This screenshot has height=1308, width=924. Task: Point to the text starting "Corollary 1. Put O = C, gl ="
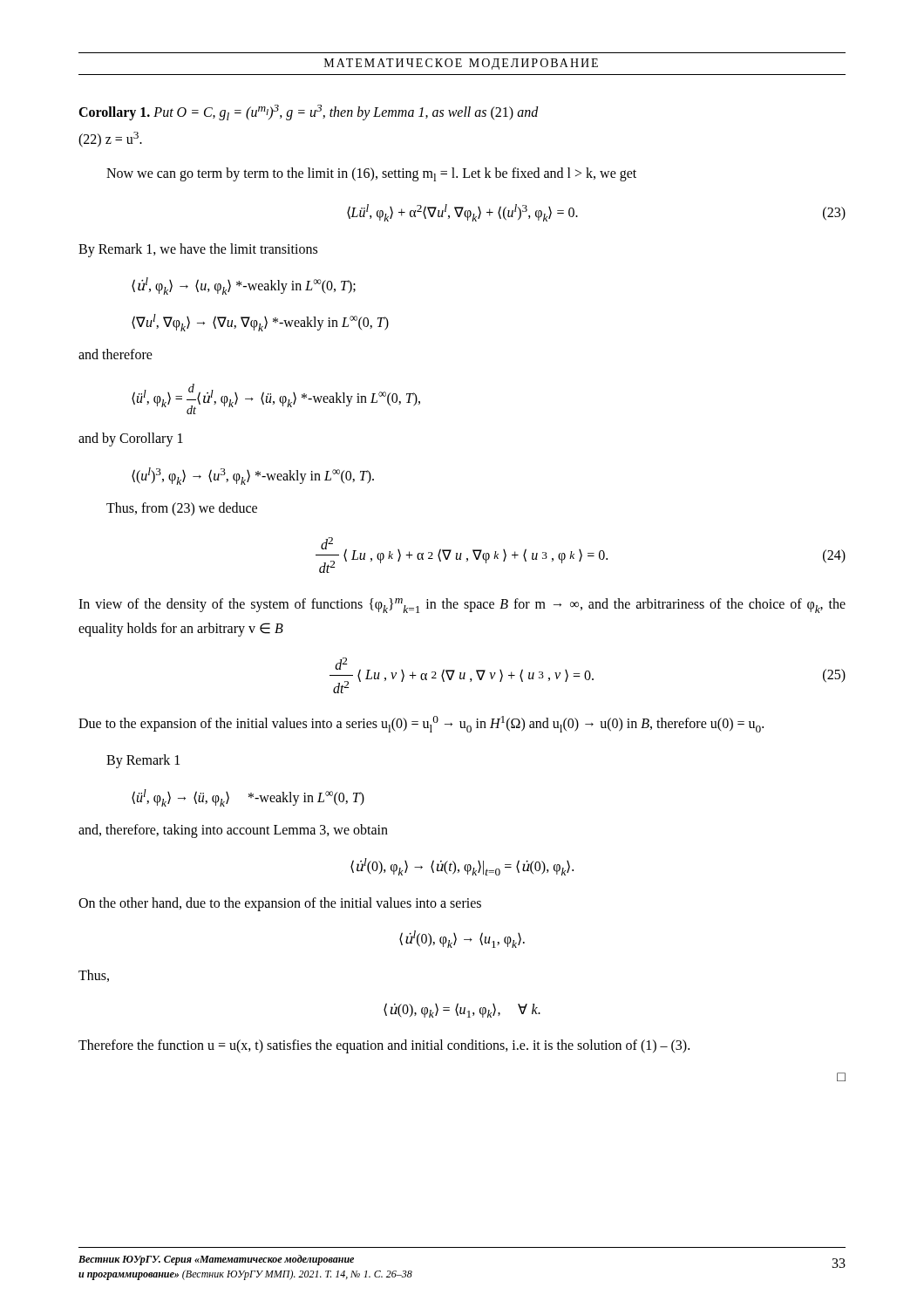(x=308, y=124)
